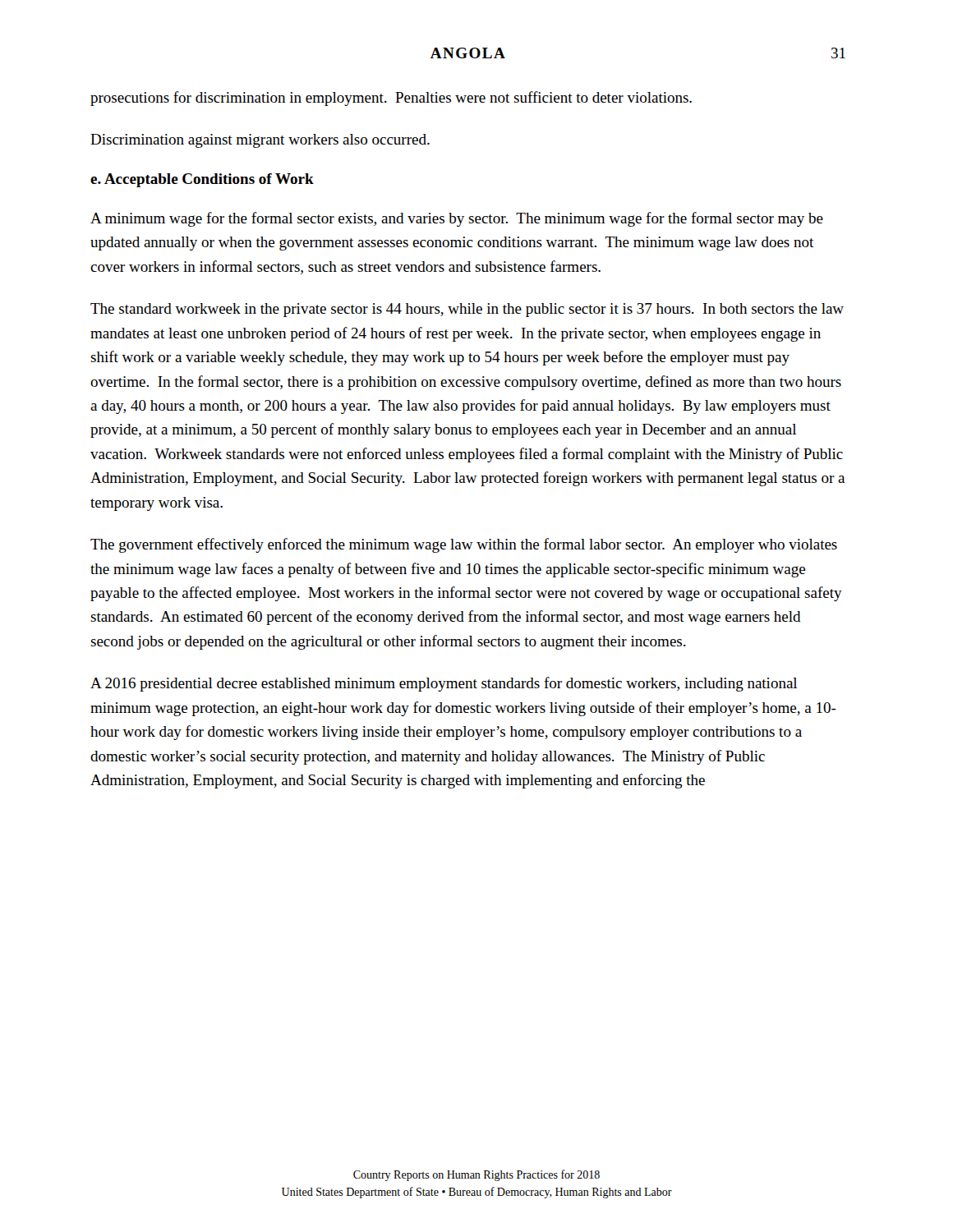Find the text block that says "A 2016 presidential decree established"

pos(463,732)
